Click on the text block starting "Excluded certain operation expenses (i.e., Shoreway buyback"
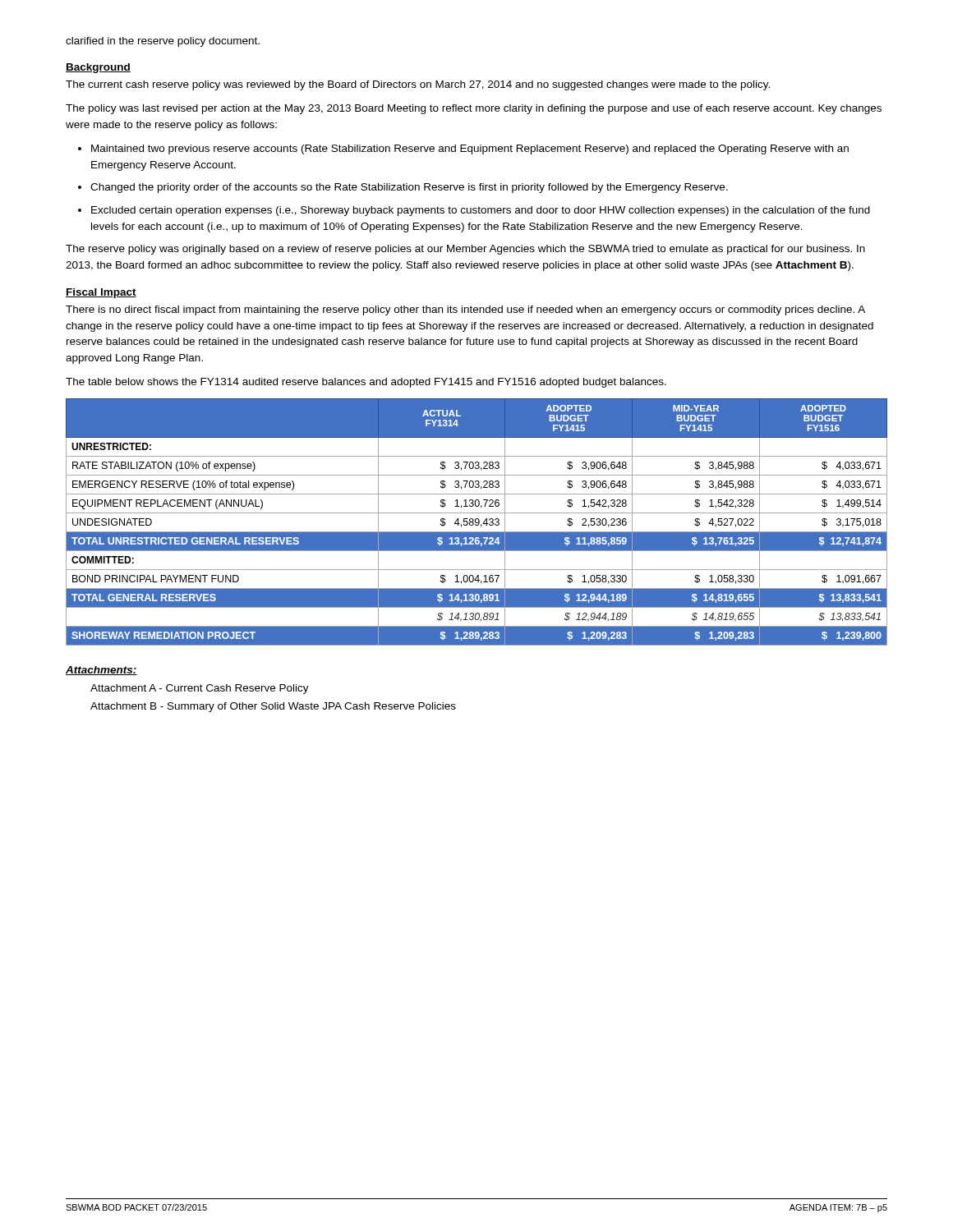 click(x=480, y=218)
